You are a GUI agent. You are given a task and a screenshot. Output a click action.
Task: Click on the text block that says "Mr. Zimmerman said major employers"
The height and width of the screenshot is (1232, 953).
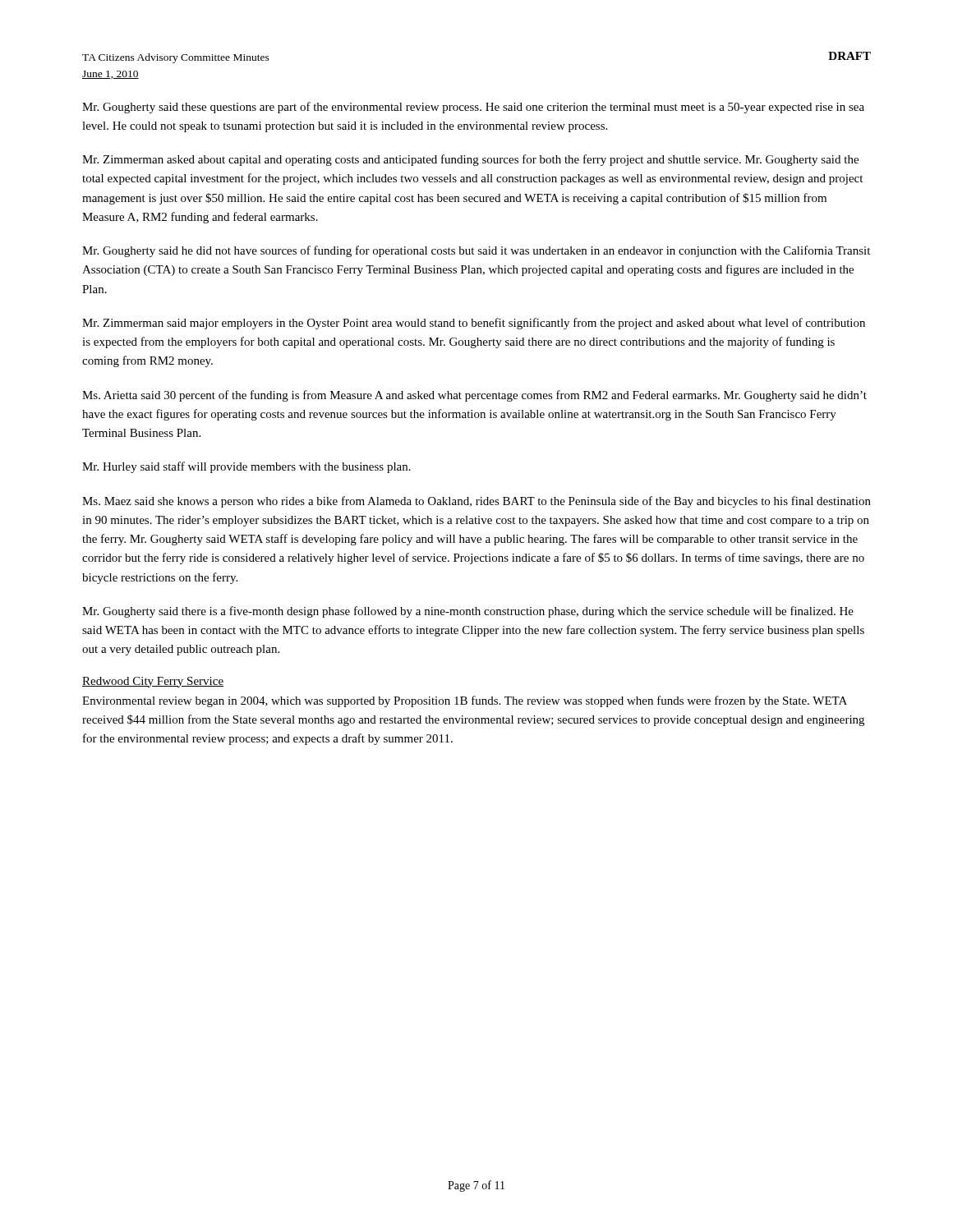474,342
